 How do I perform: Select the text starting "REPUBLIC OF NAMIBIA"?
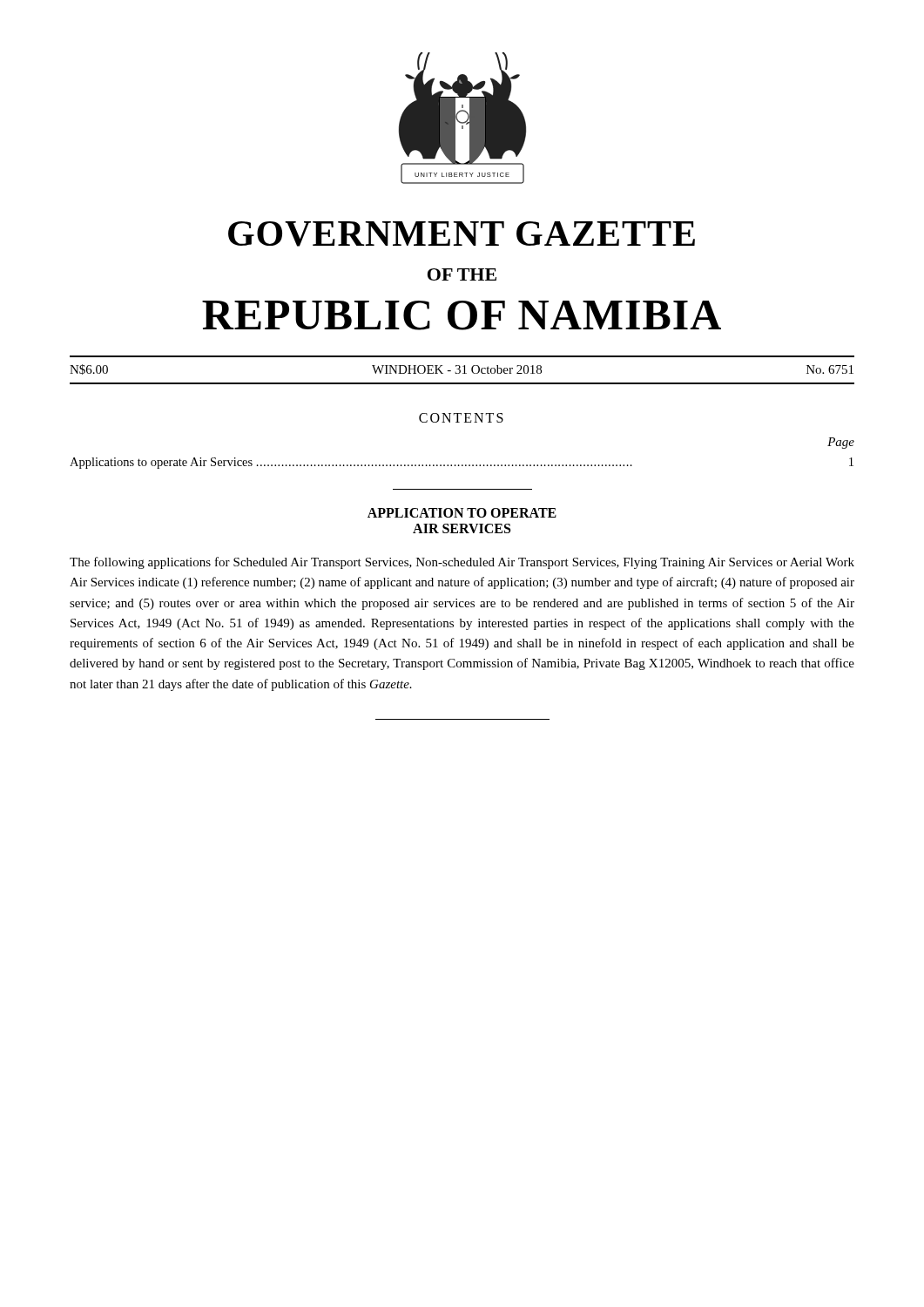[462, 315]
